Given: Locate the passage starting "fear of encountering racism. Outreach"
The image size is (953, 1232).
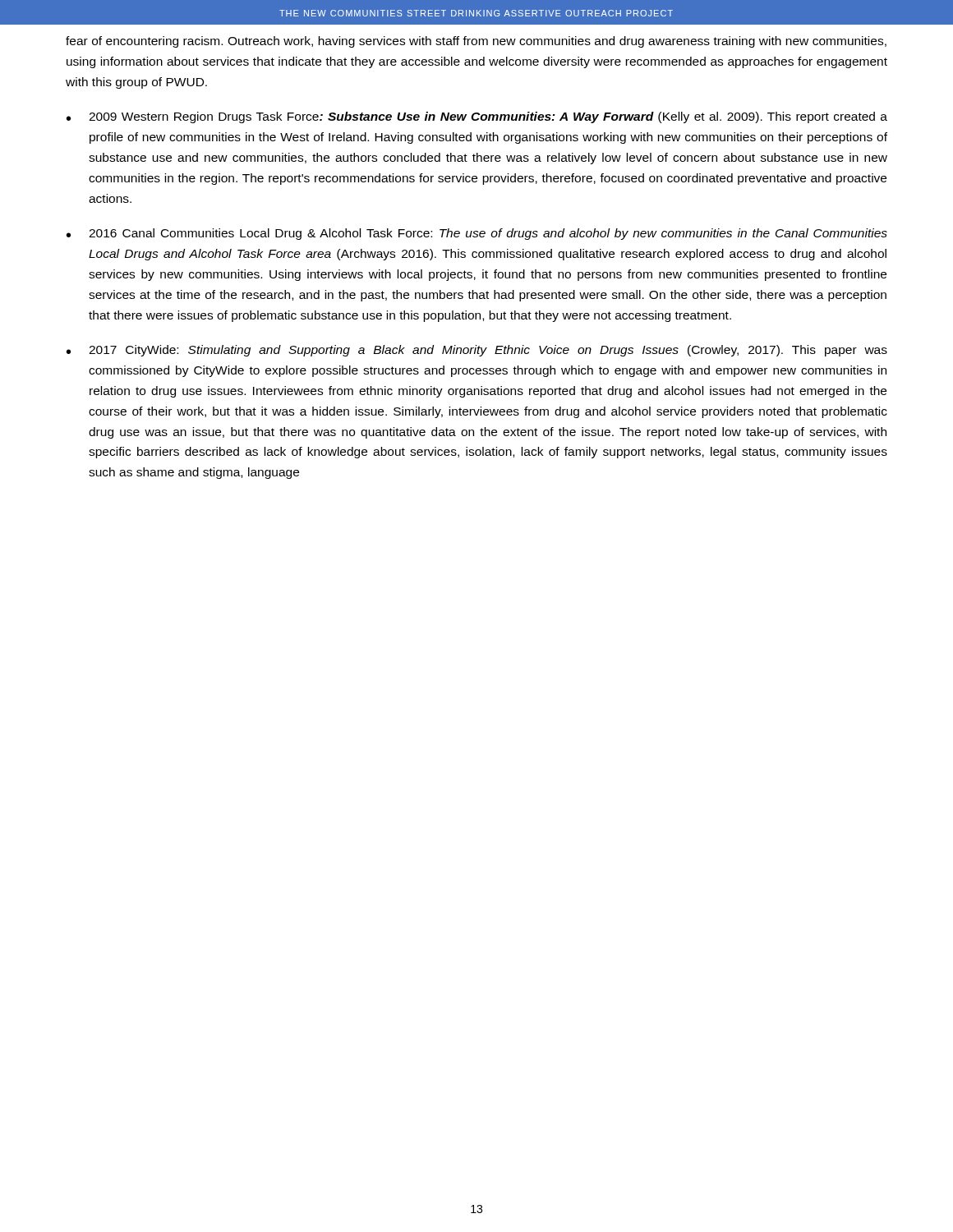Looking at the screenshot, I should 476,61.
